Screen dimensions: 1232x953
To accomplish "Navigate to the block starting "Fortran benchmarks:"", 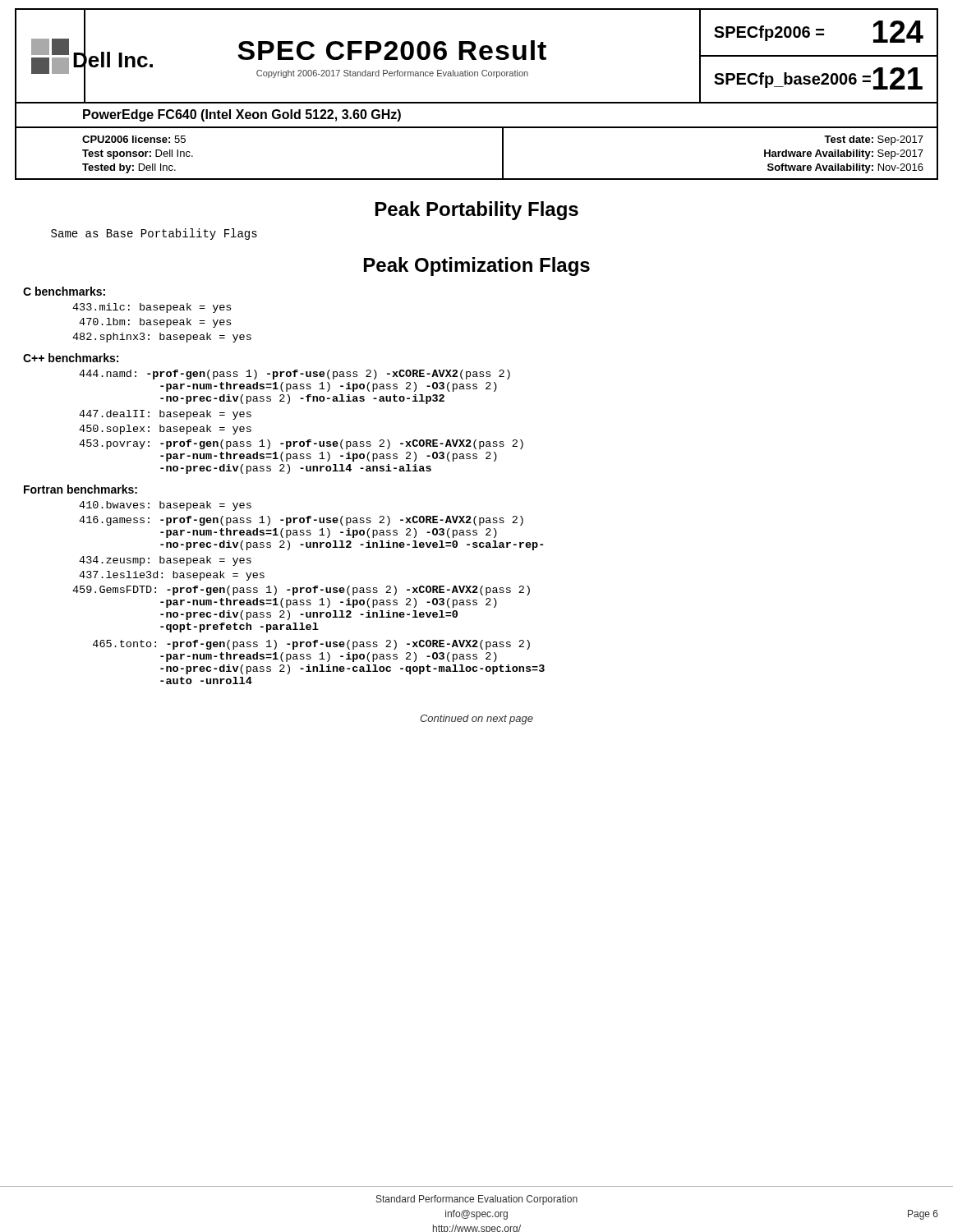I will tap(81, 490).
